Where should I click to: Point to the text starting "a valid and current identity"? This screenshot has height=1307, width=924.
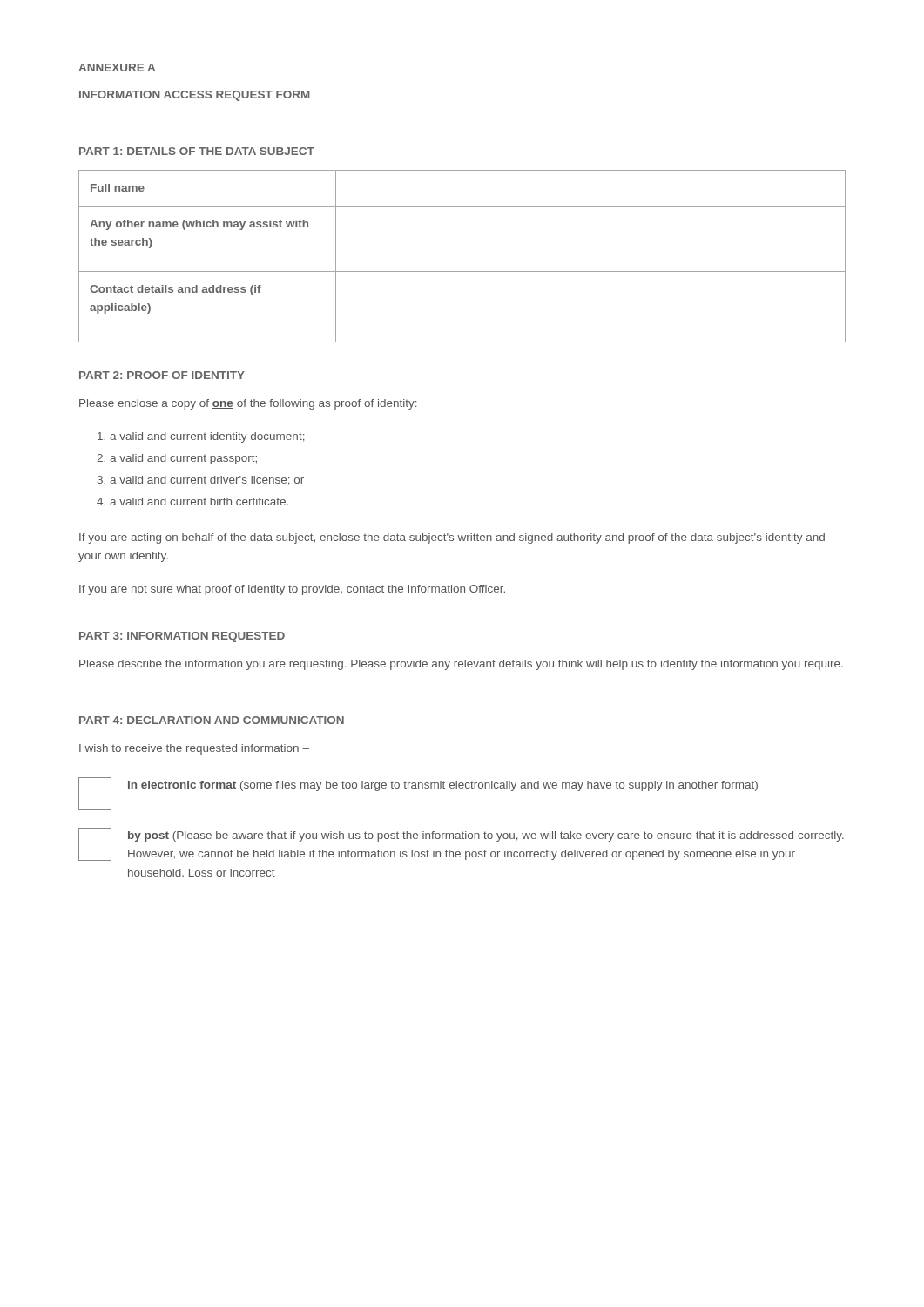coord(207,436)
